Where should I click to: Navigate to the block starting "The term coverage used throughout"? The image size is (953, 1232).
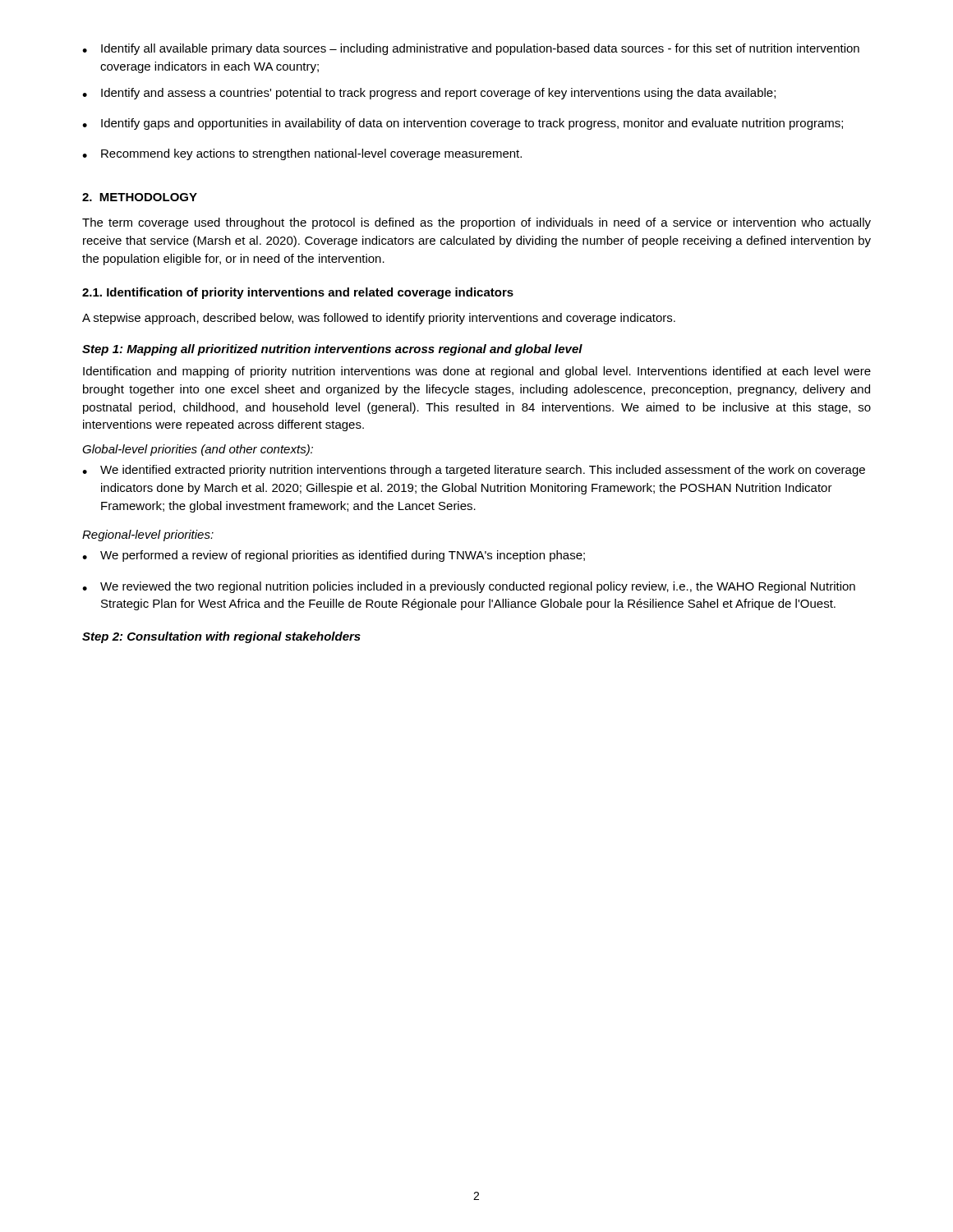point(476,240)
